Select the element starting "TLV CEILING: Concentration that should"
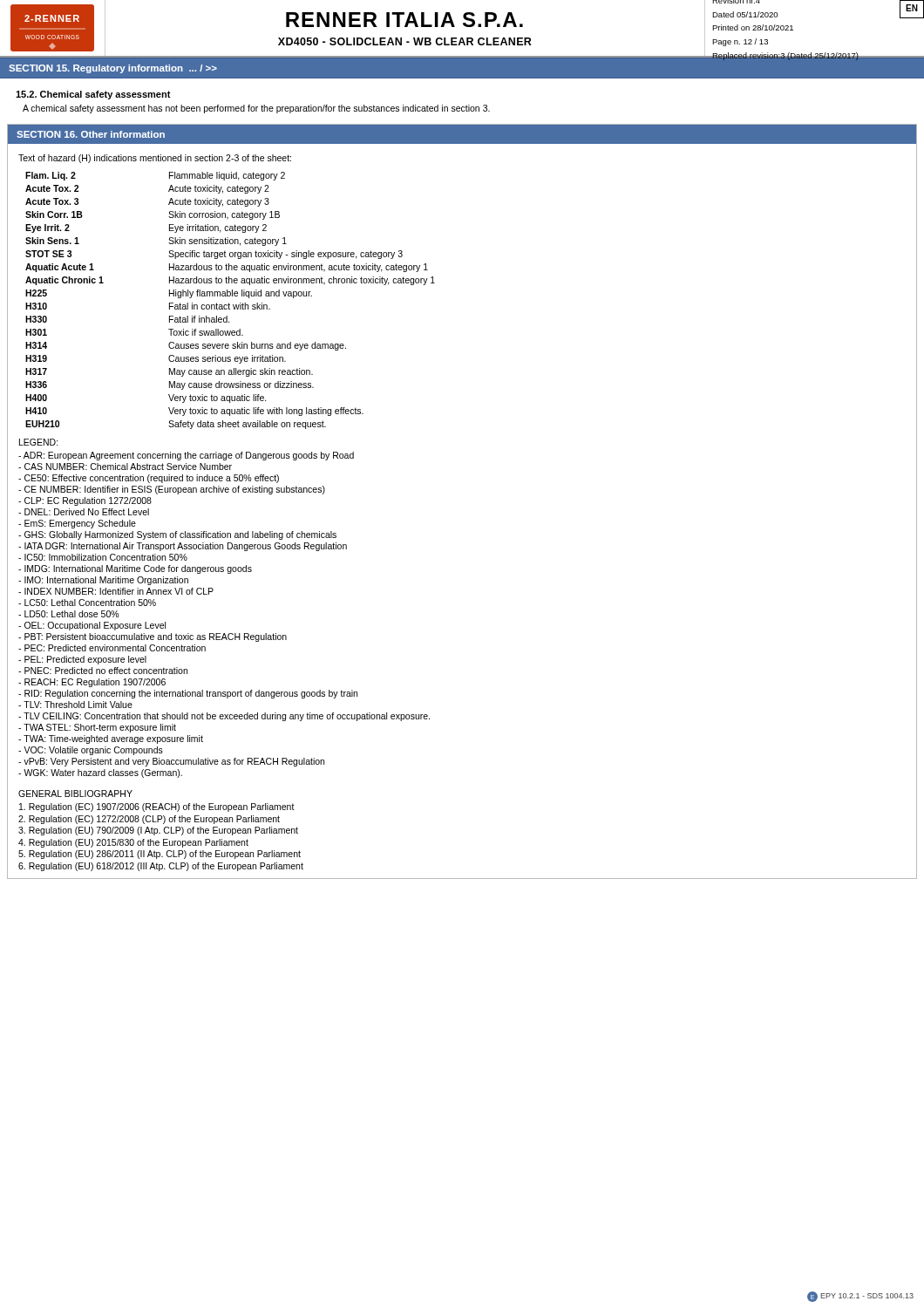The image size is (924, 1308). pyautogui.click(x=224, y=716)
